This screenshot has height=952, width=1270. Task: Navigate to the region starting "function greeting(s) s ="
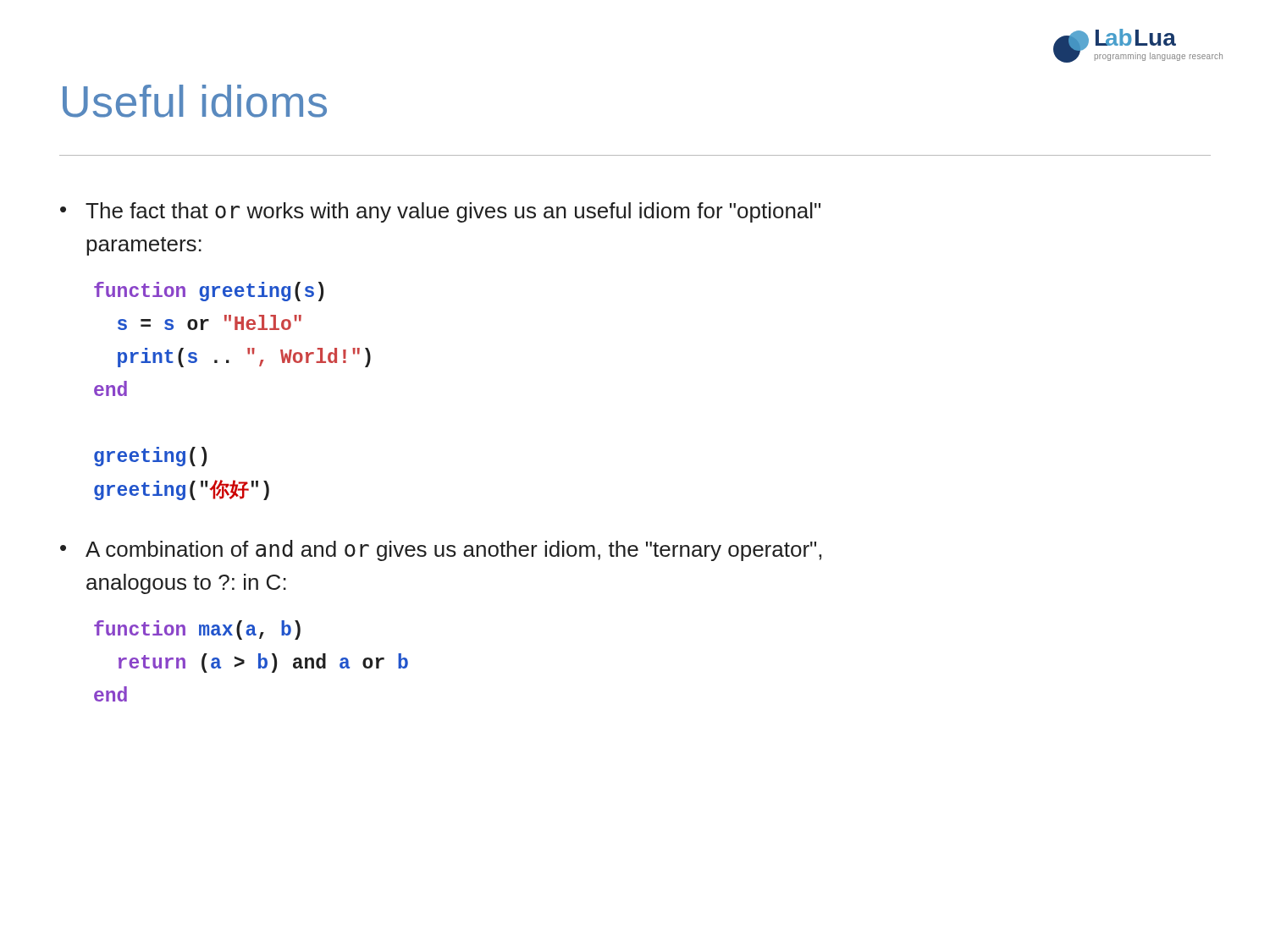pos(209,292)
